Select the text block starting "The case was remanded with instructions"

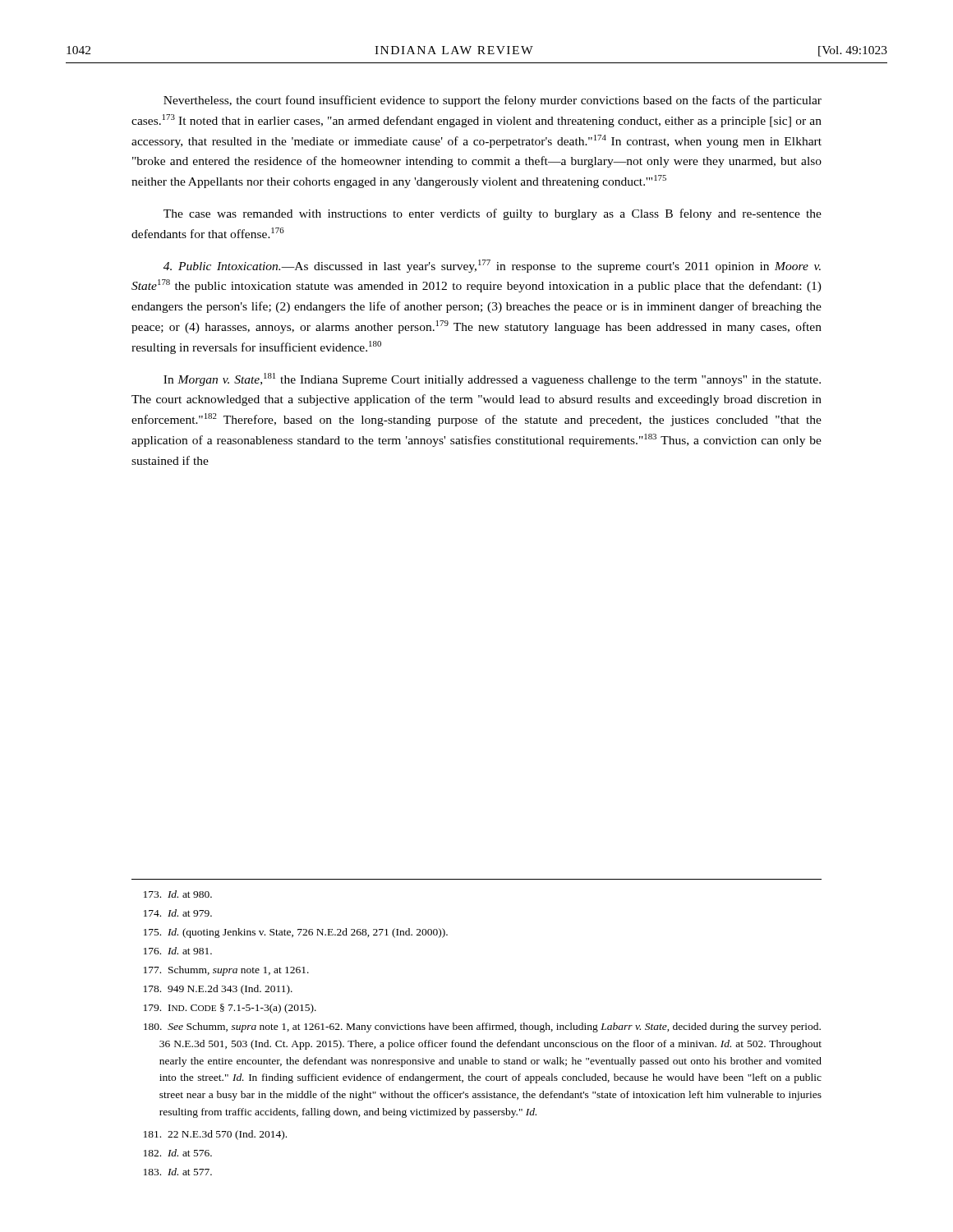coord(476,224)
